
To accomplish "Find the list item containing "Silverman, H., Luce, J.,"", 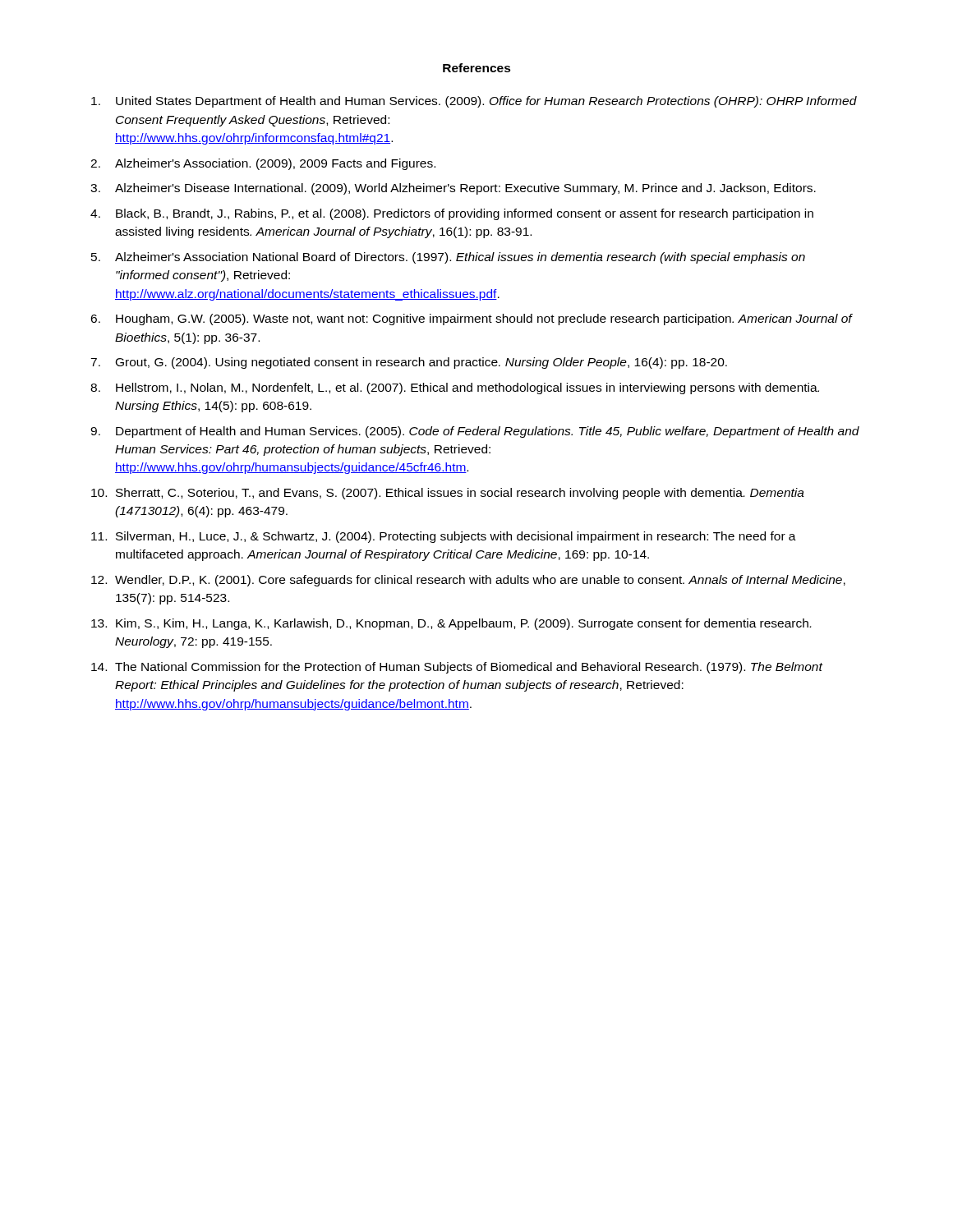I will point(455,545).
